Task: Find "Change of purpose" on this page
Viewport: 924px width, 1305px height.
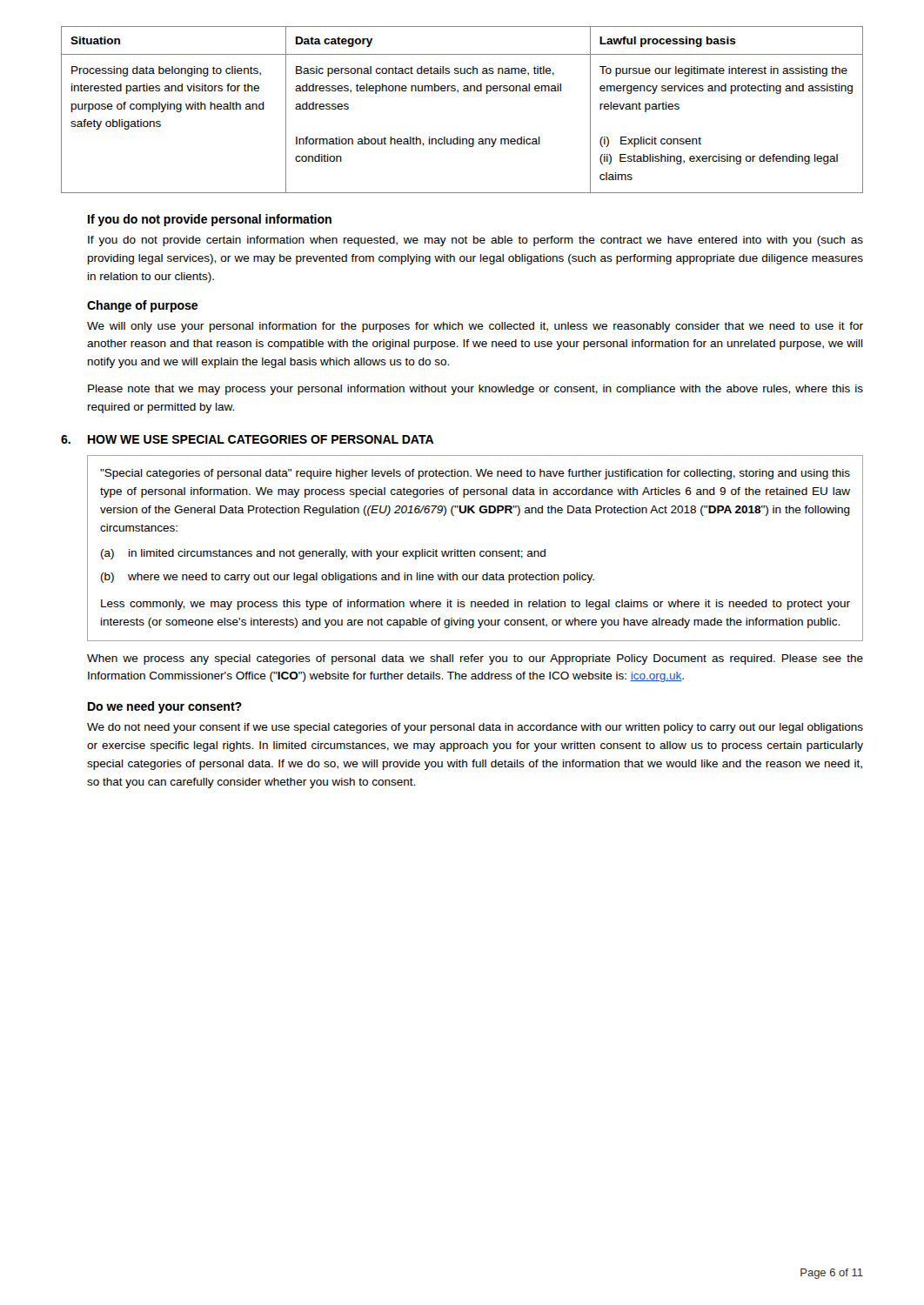Action: [x=143, y=305]
